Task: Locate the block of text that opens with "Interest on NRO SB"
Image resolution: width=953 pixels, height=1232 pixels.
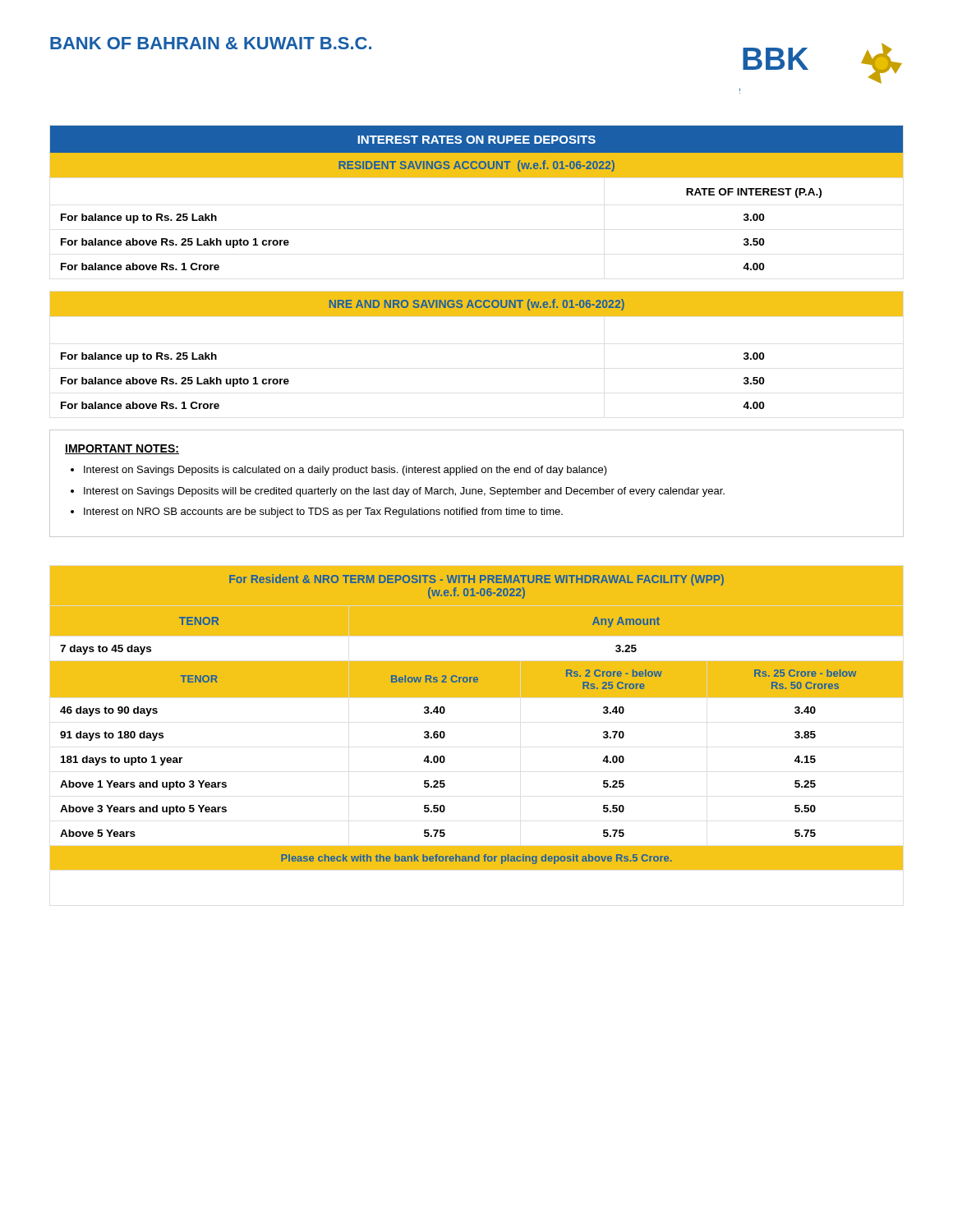Action: coord(323,511)
